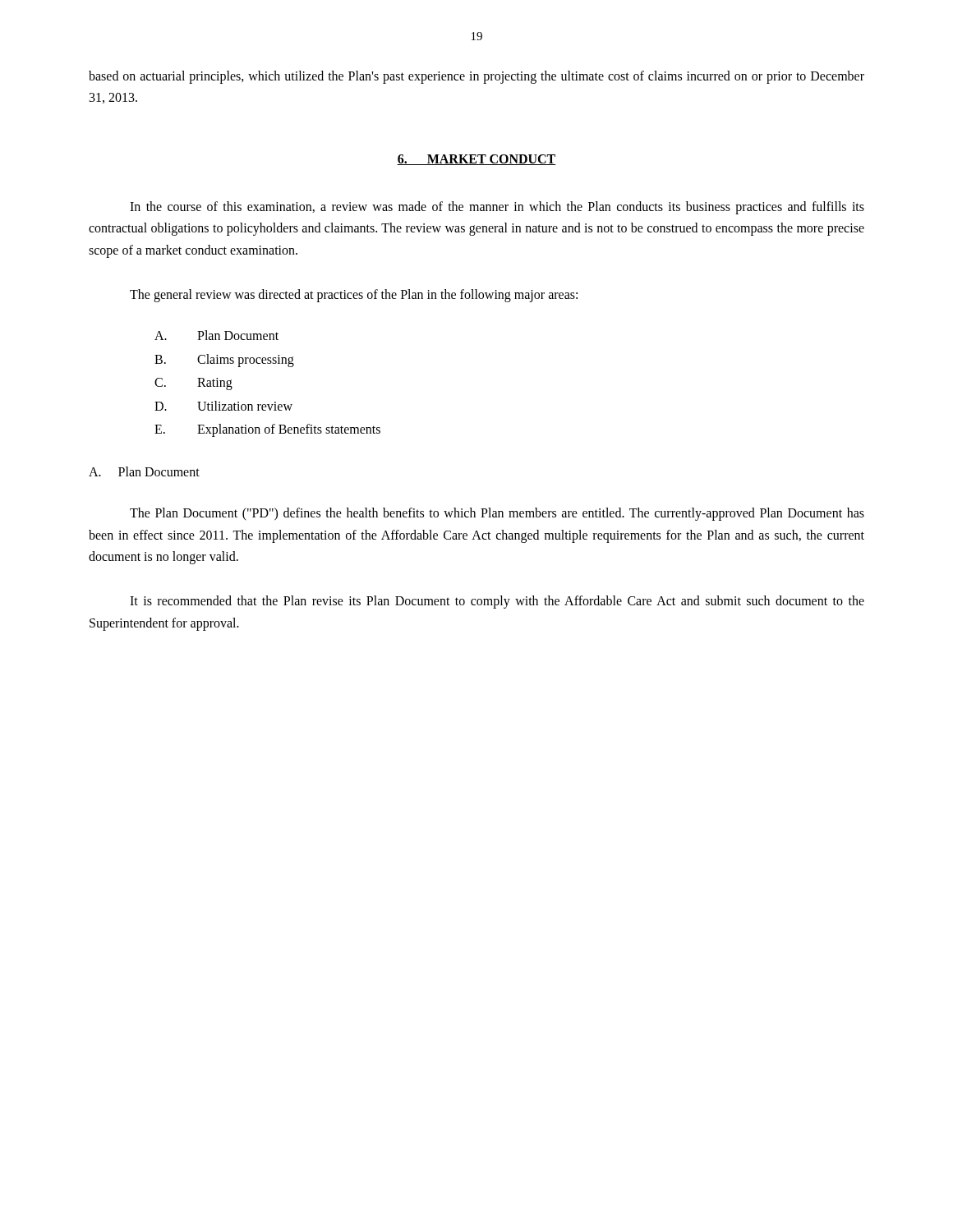Select the text block containing "The general review was directed"
The height and width of the screenshot is (1232, 953).
(354, 294)
